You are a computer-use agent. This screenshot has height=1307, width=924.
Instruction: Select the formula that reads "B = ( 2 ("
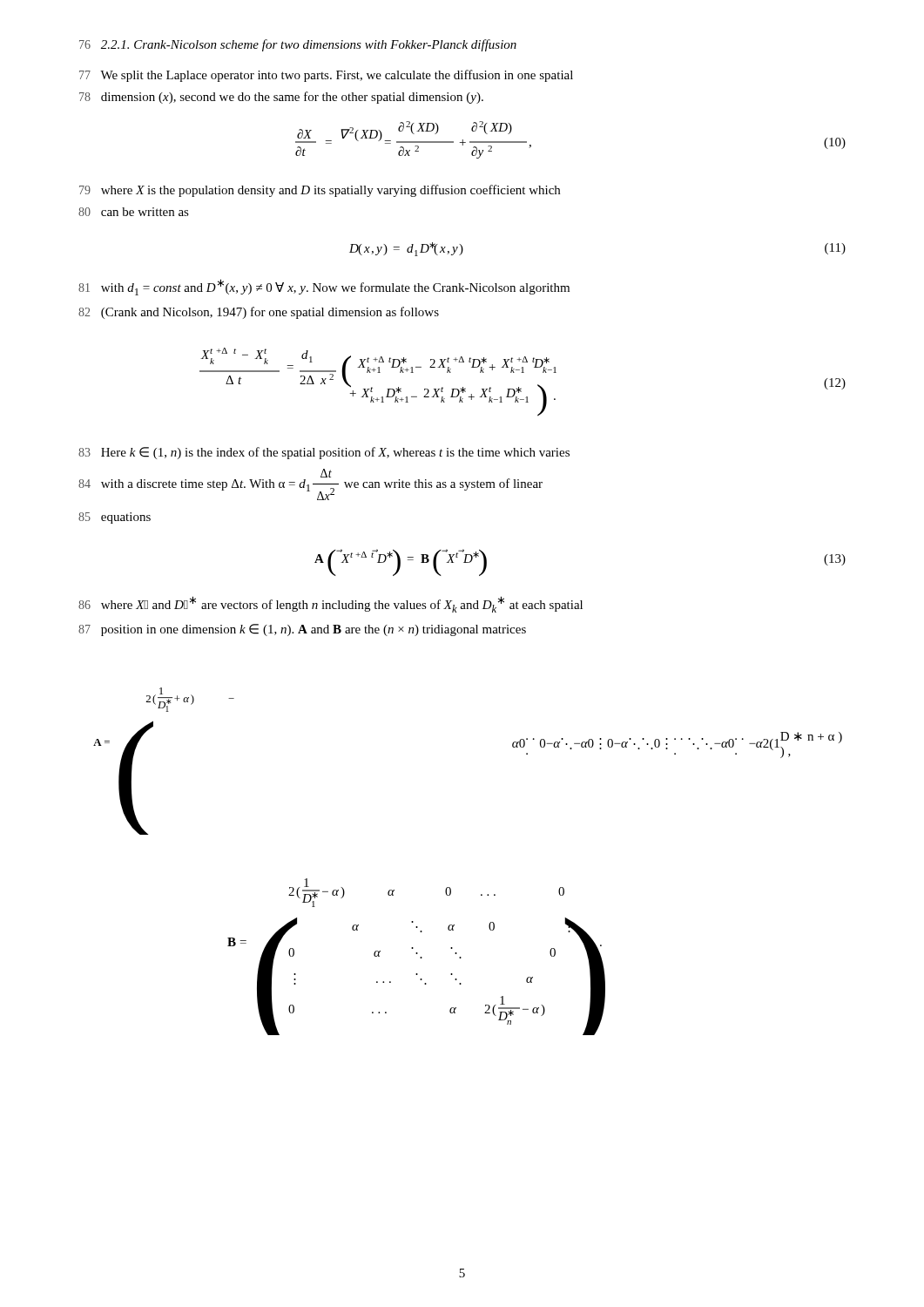[x=462, y=944]
